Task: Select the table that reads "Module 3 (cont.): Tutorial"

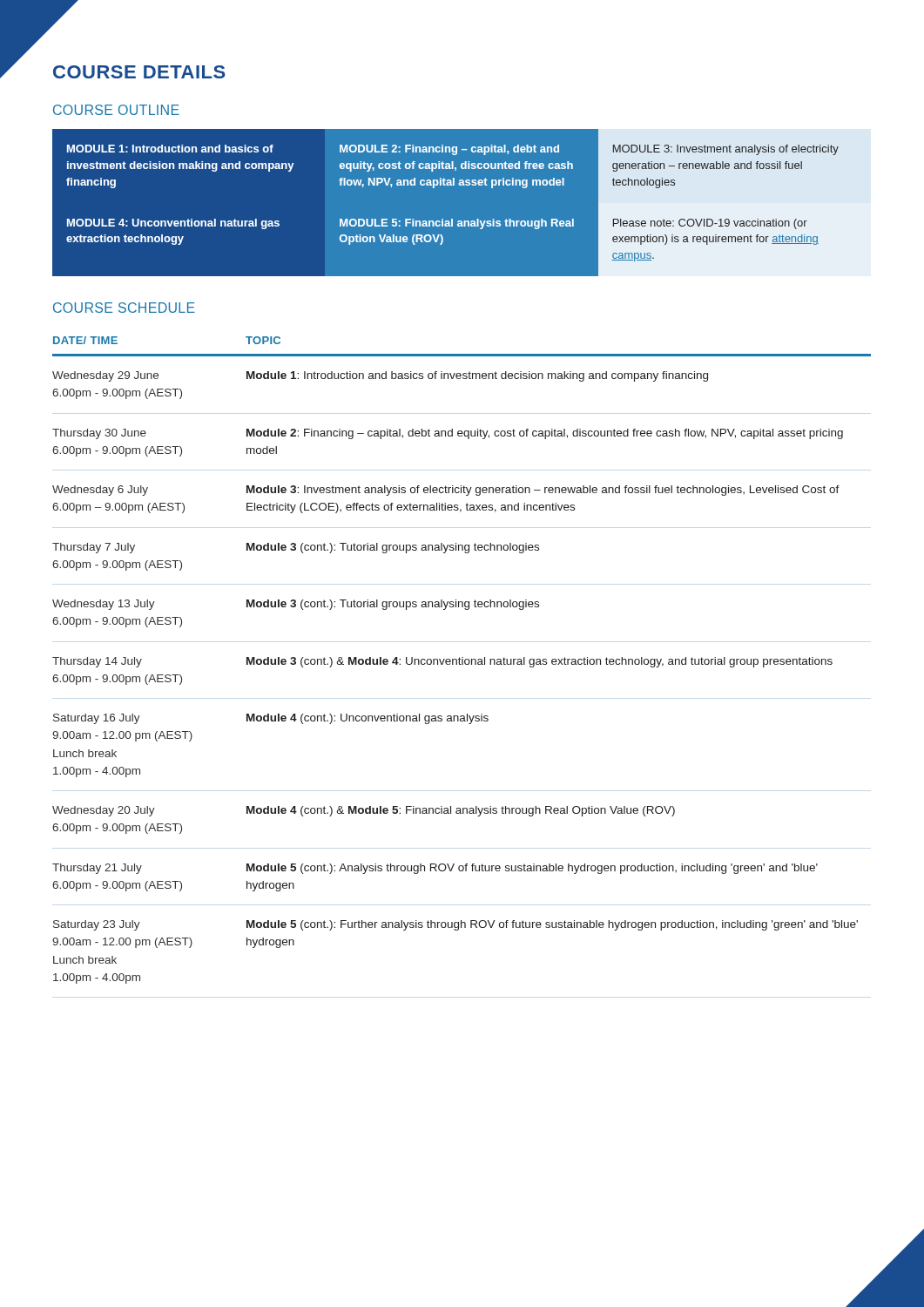Action: click(462, 662)
